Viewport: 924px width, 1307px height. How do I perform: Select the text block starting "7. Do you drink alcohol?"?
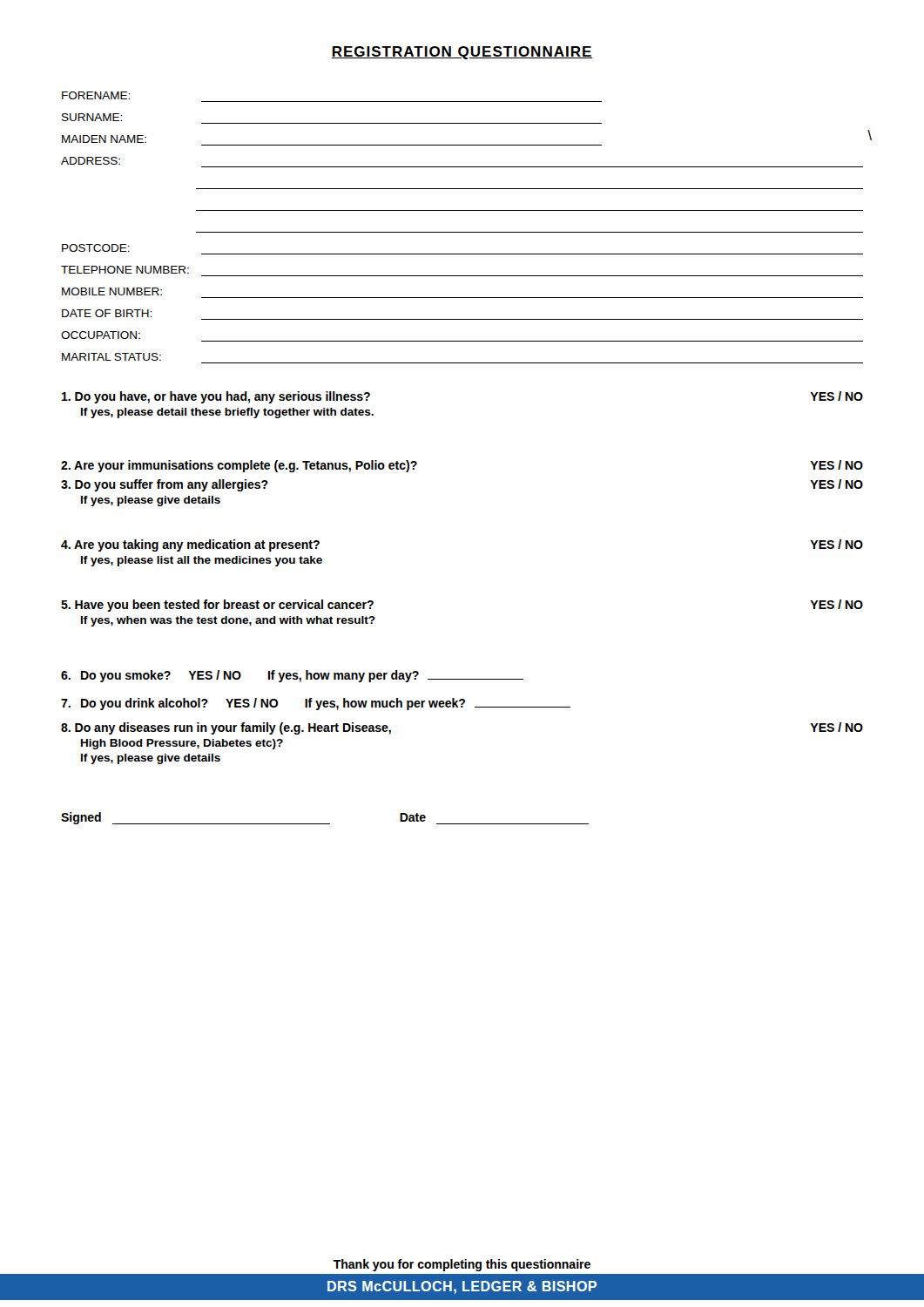point(316,701)
